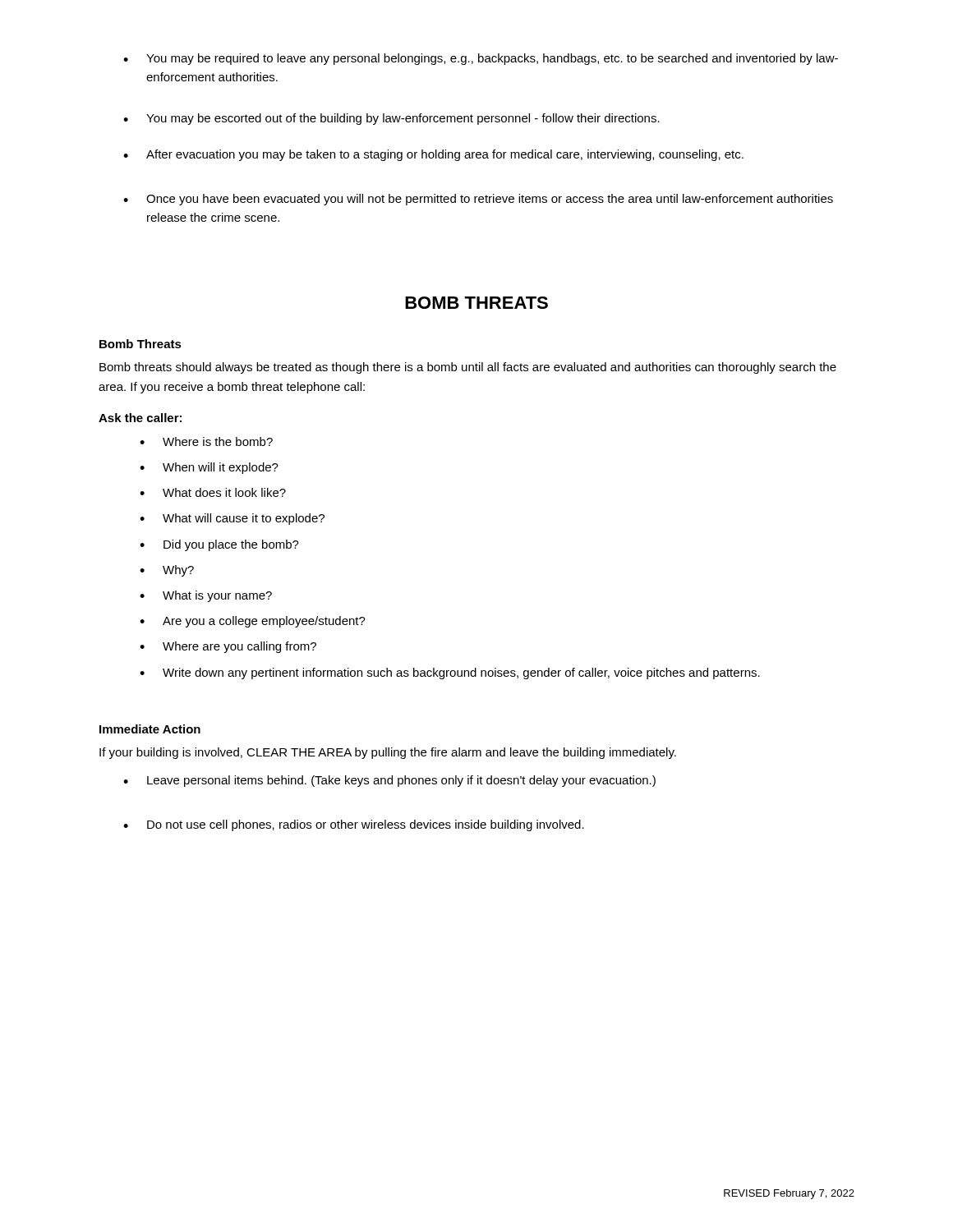
Task: Navigate to the element starting "BOMB THREATS"
Action: coord(476,303)
